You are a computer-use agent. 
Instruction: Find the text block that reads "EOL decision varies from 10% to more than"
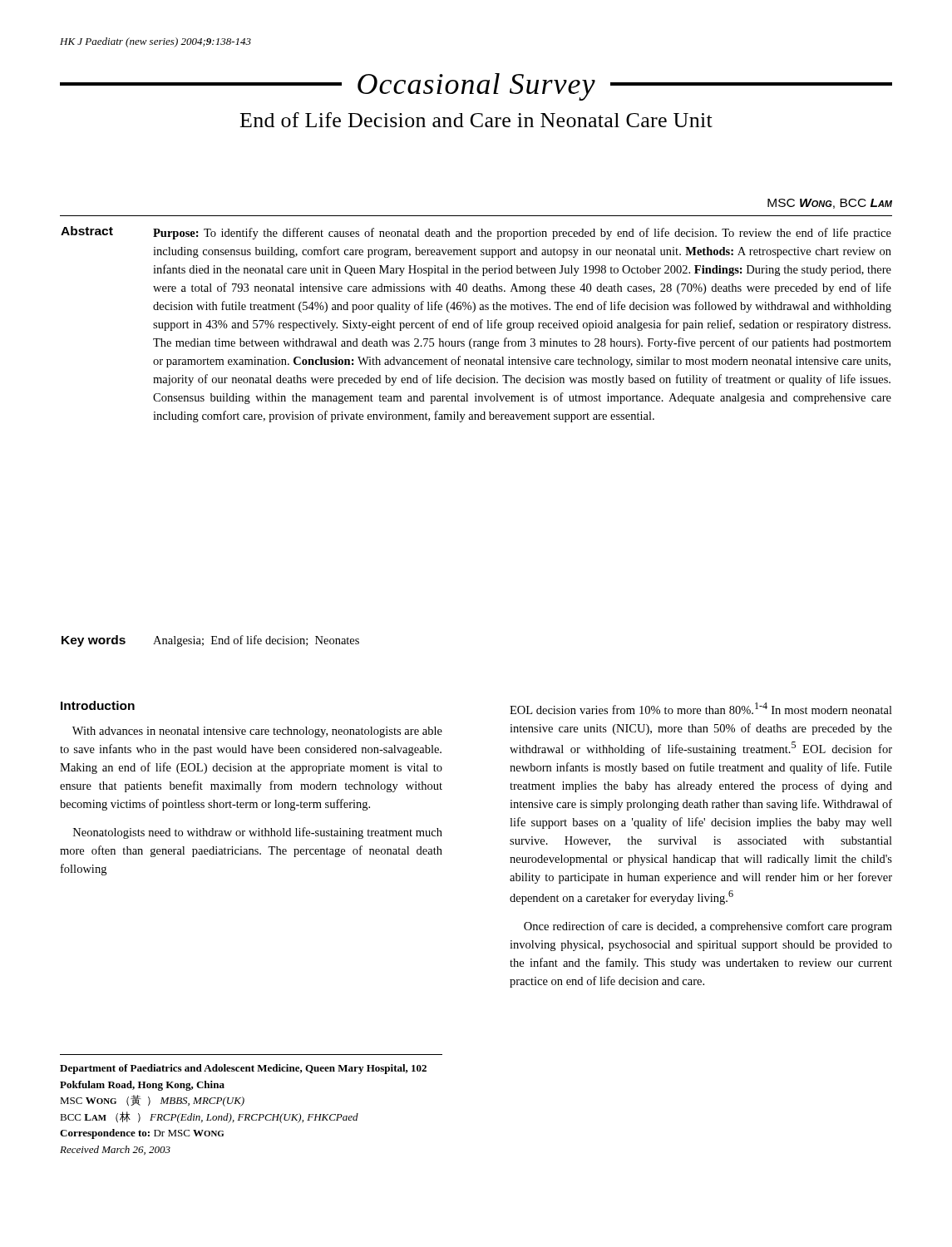[701, 802]
